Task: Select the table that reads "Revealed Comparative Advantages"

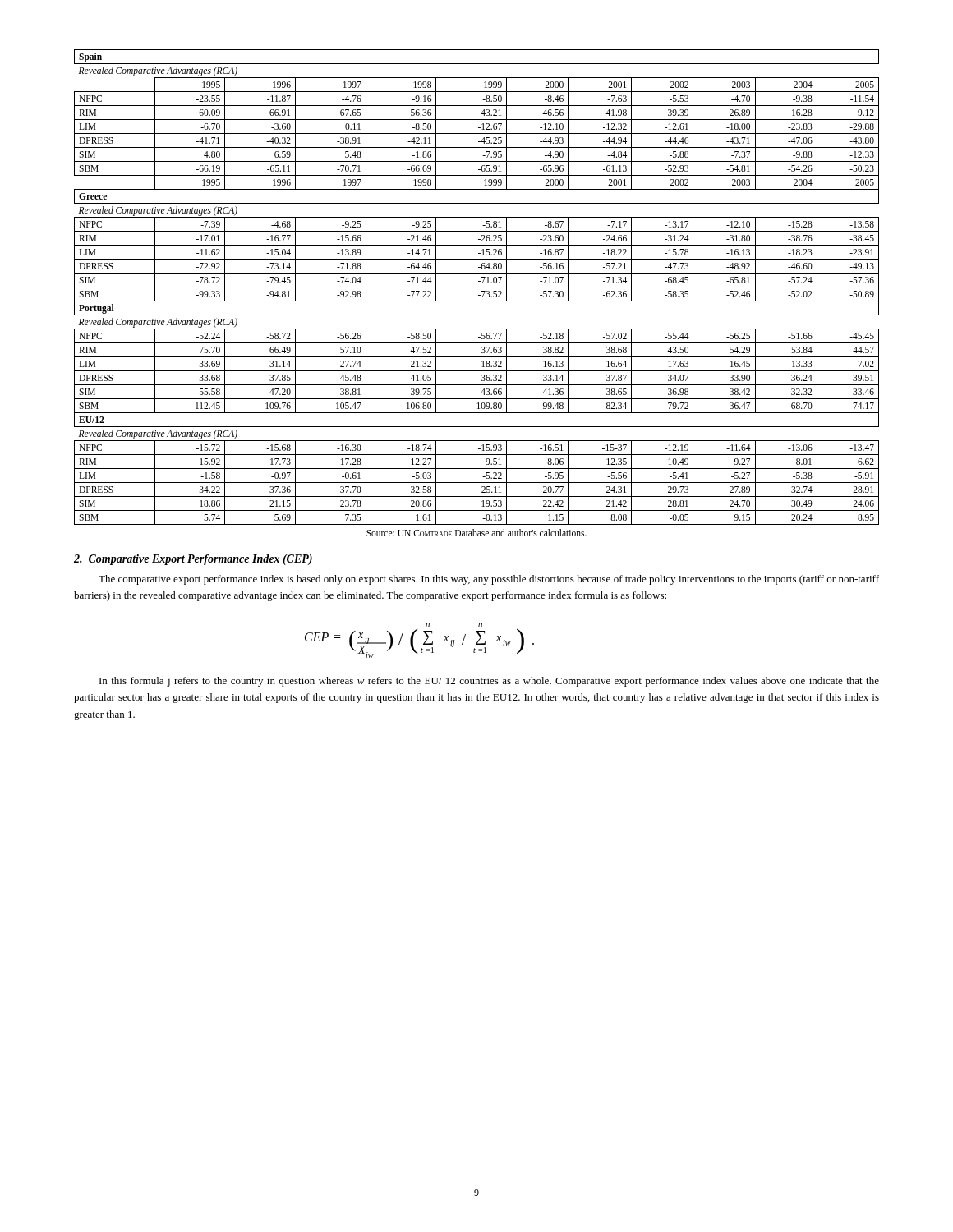Action: pos(476,287)
